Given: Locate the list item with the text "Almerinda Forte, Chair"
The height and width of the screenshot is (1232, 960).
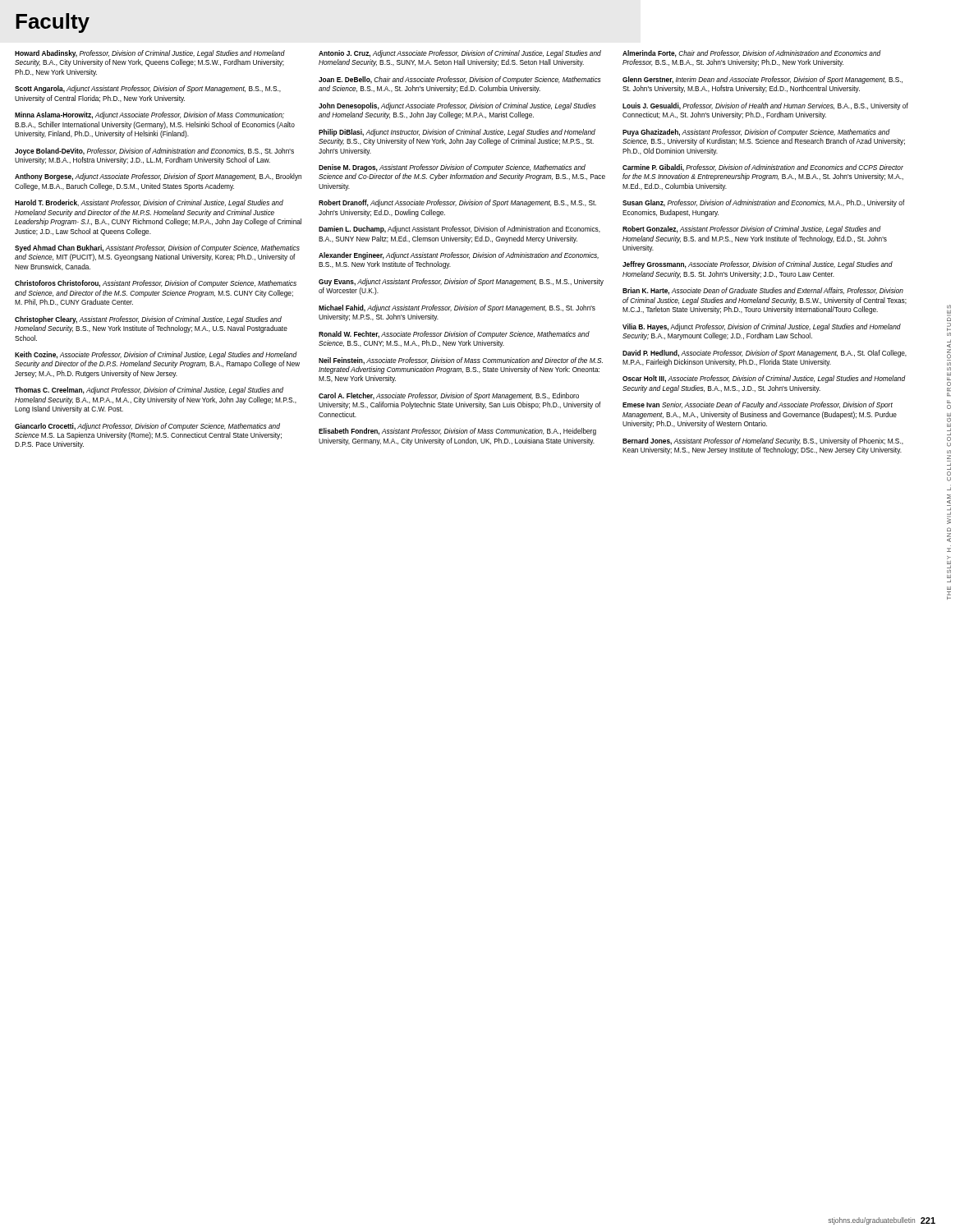Looking at the screenshot, I should point(751,58).
